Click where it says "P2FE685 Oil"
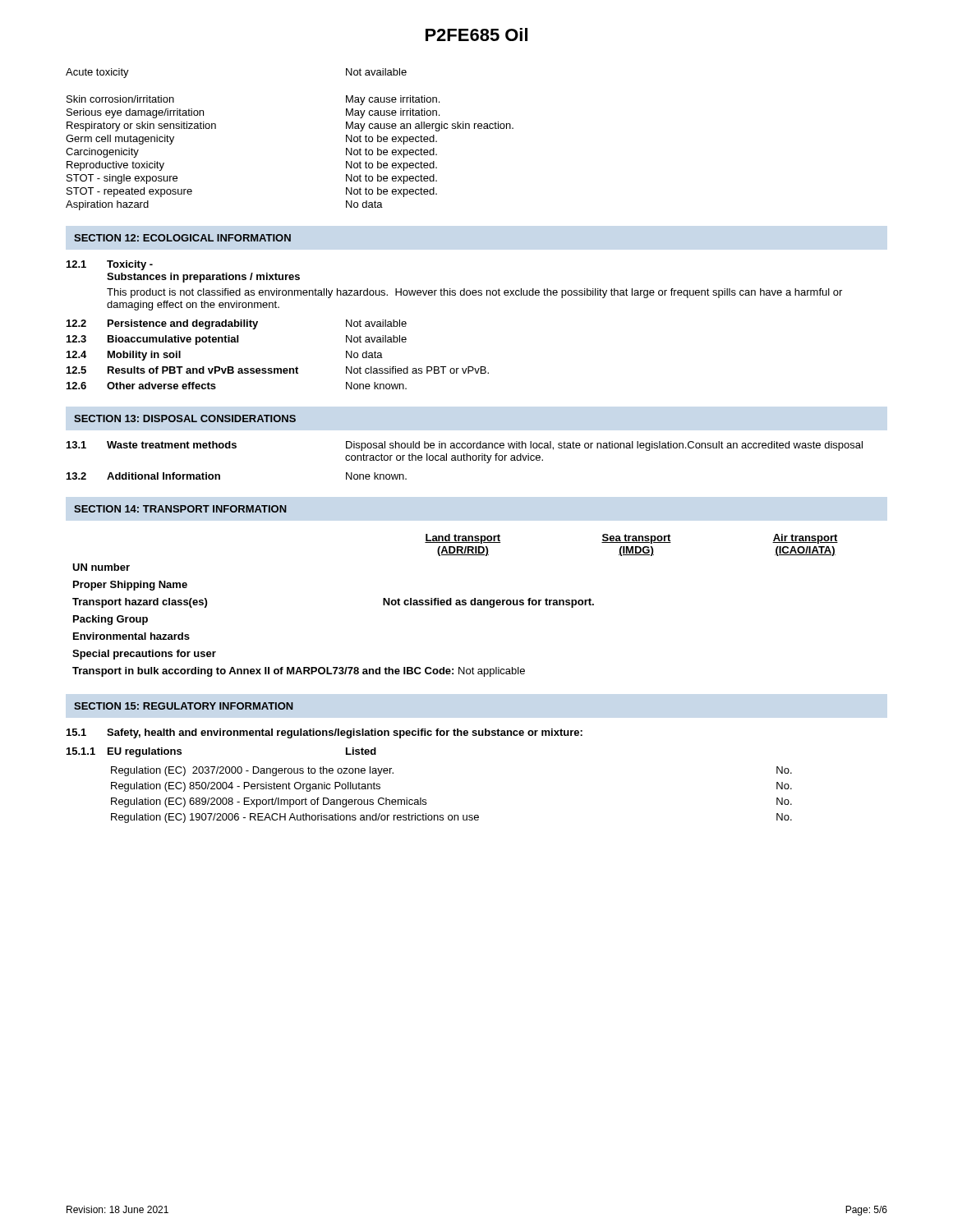 coord(476,35)
